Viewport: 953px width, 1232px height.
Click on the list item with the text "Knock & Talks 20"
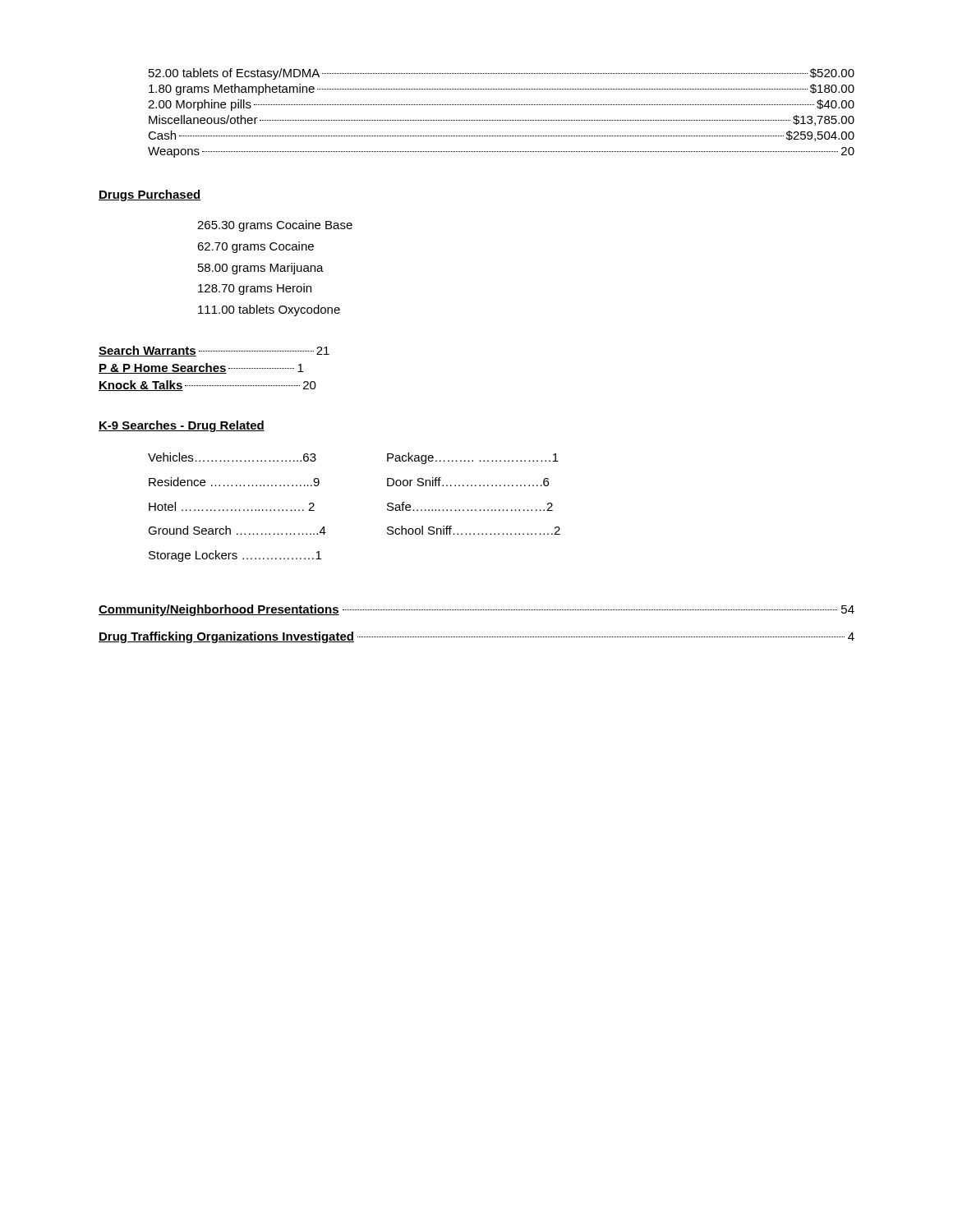[207, 385]
